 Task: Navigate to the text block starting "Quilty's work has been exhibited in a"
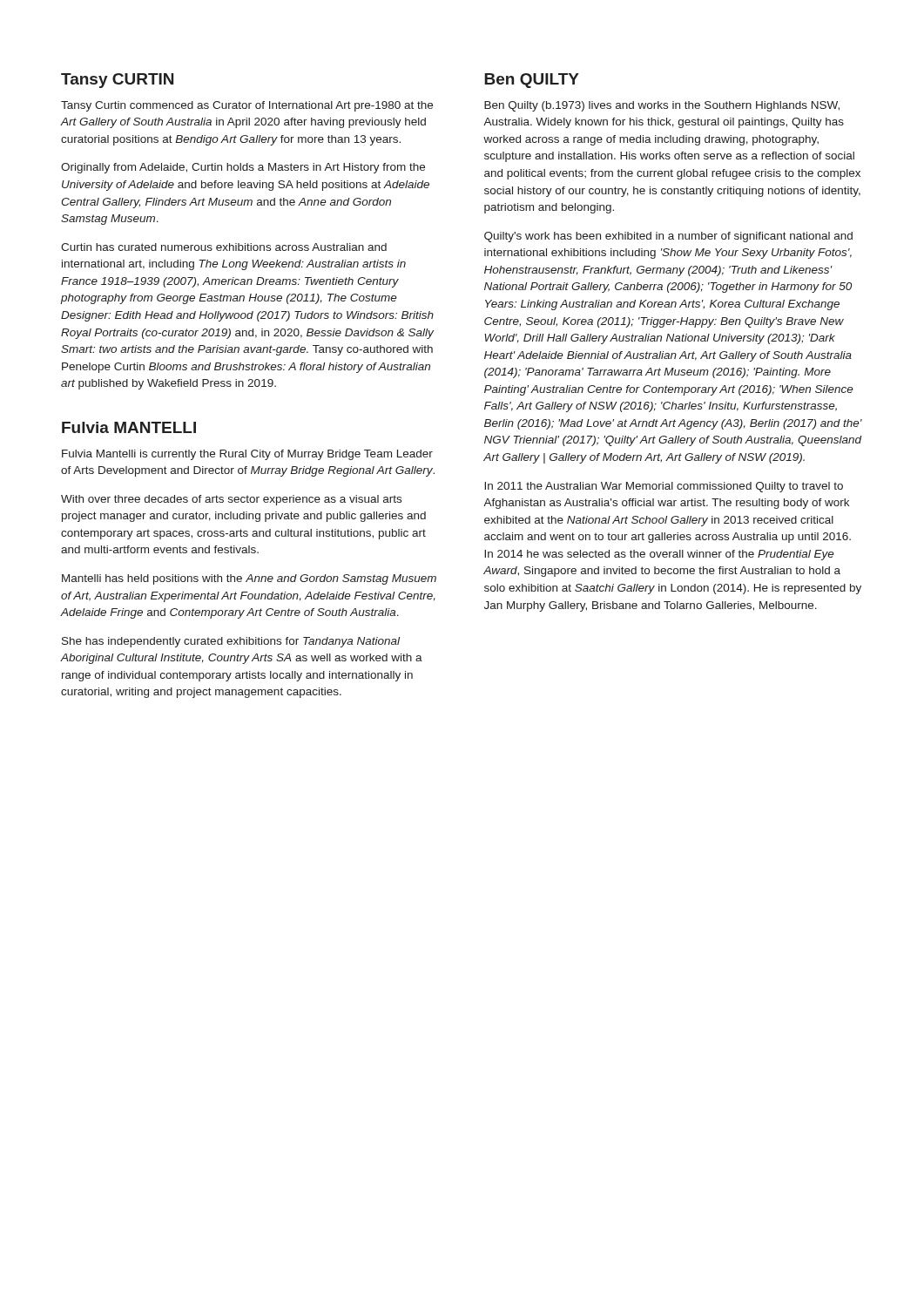point(673,346)
